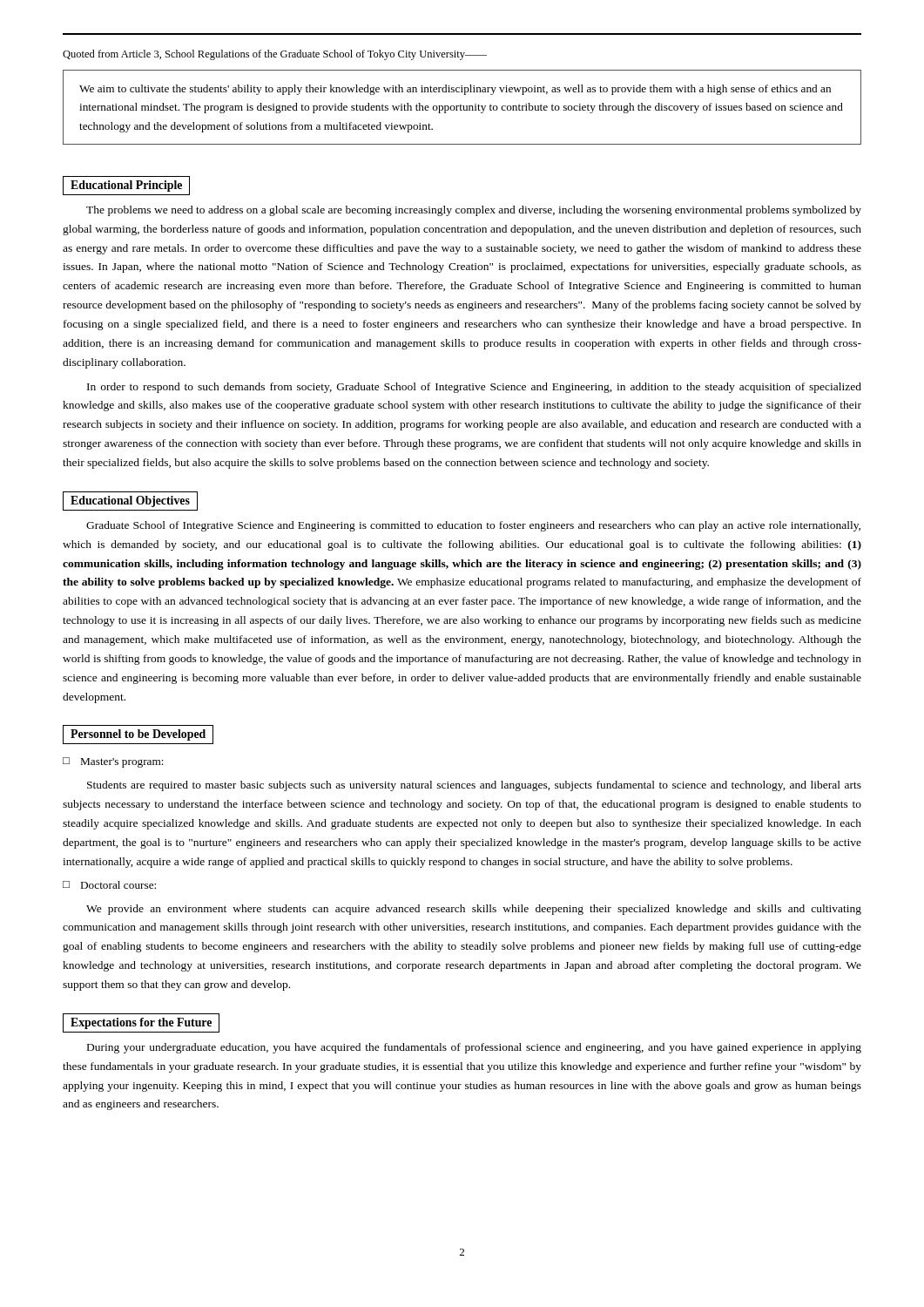924x1307 pixels.
Task: Find the section header that reads "Educational Principle"
Action: pos(126,185)
